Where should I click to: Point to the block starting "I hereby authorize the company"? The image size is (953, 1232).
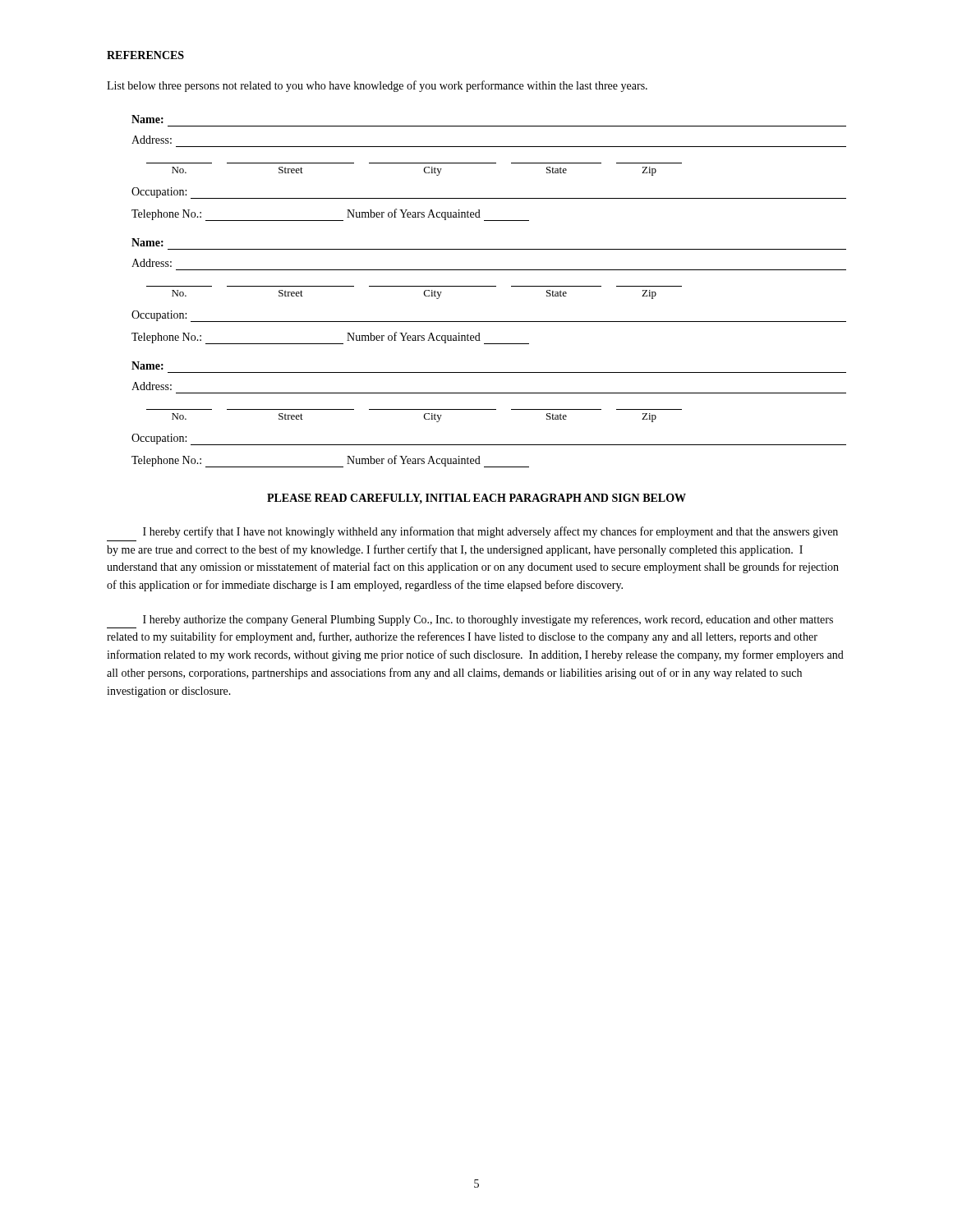(475, 655)
